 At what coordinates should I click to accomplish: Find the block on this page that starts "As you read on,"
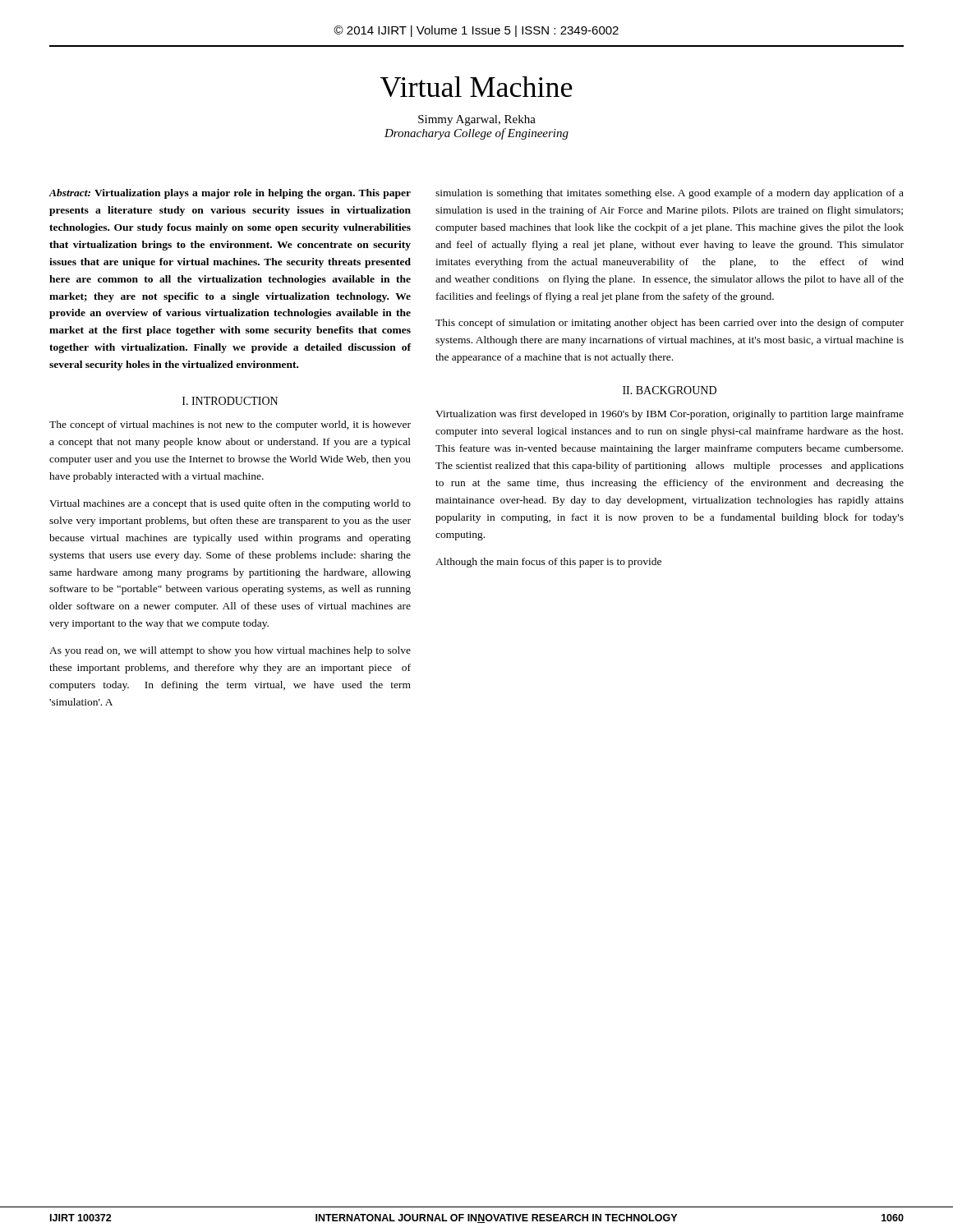pos(230,676)
